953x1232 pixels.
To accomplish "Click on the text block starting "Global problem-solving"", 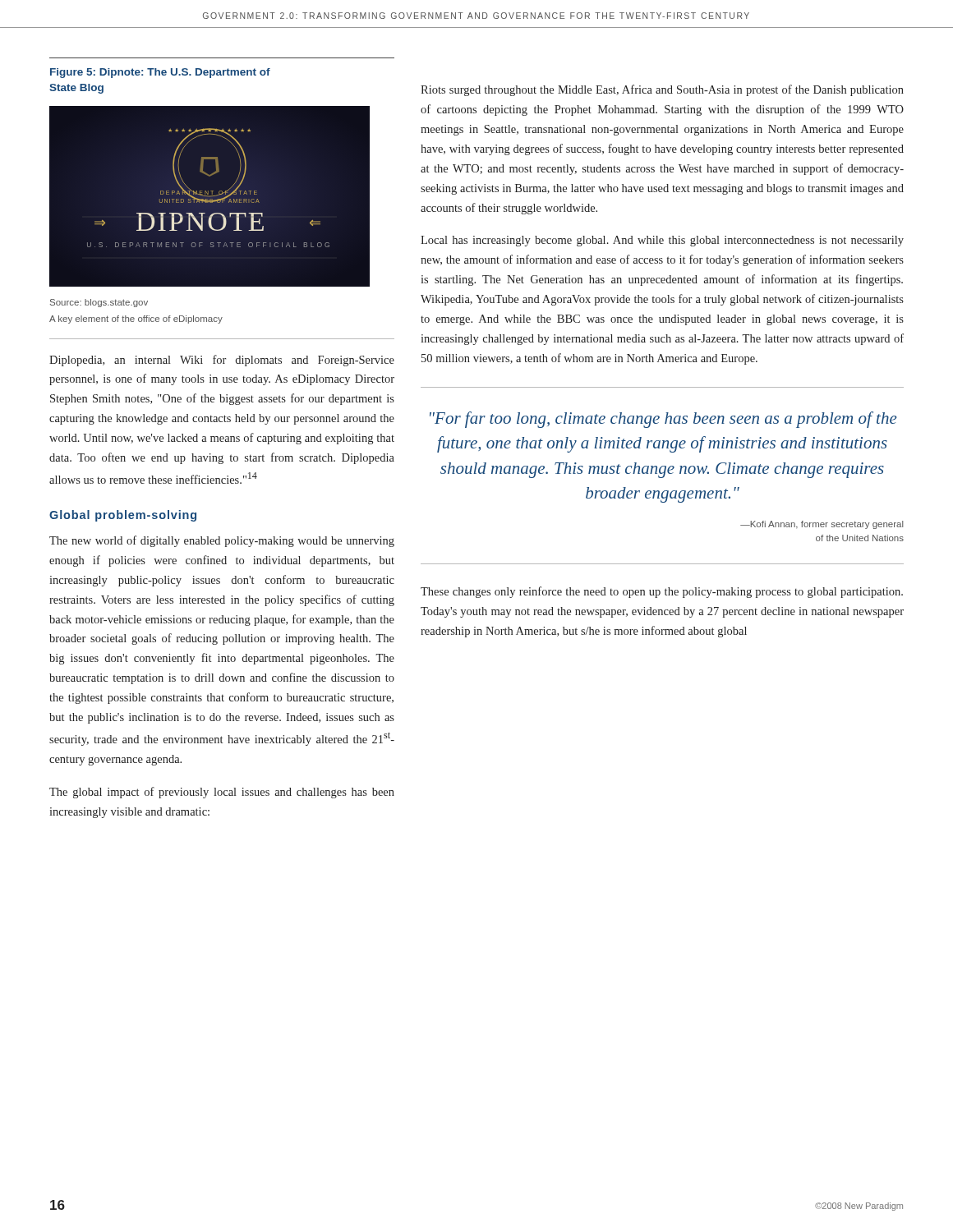I will [x=124, y=515].
